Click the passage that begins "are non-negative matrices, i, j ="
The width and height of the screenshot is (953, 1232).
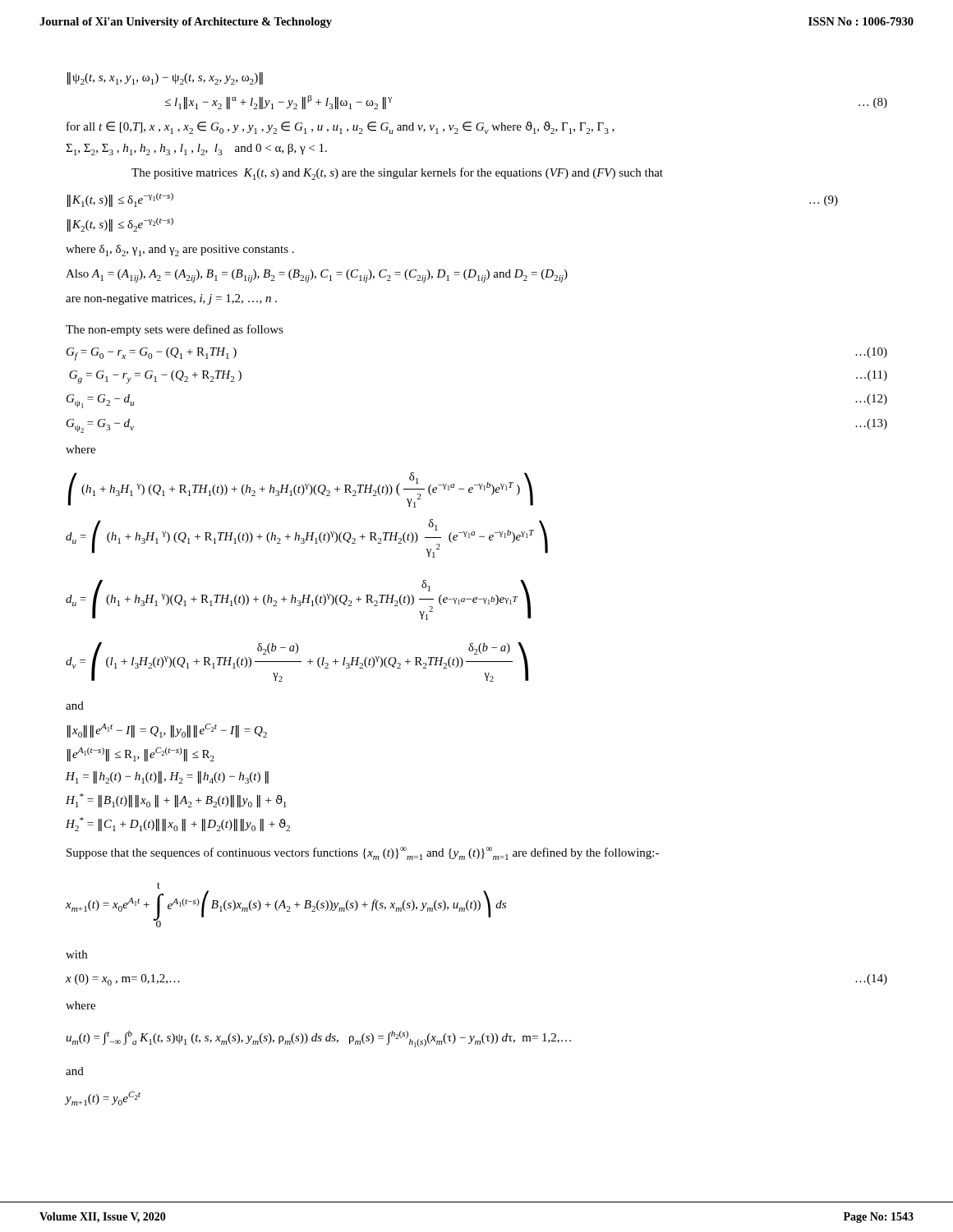coord(172,298)
